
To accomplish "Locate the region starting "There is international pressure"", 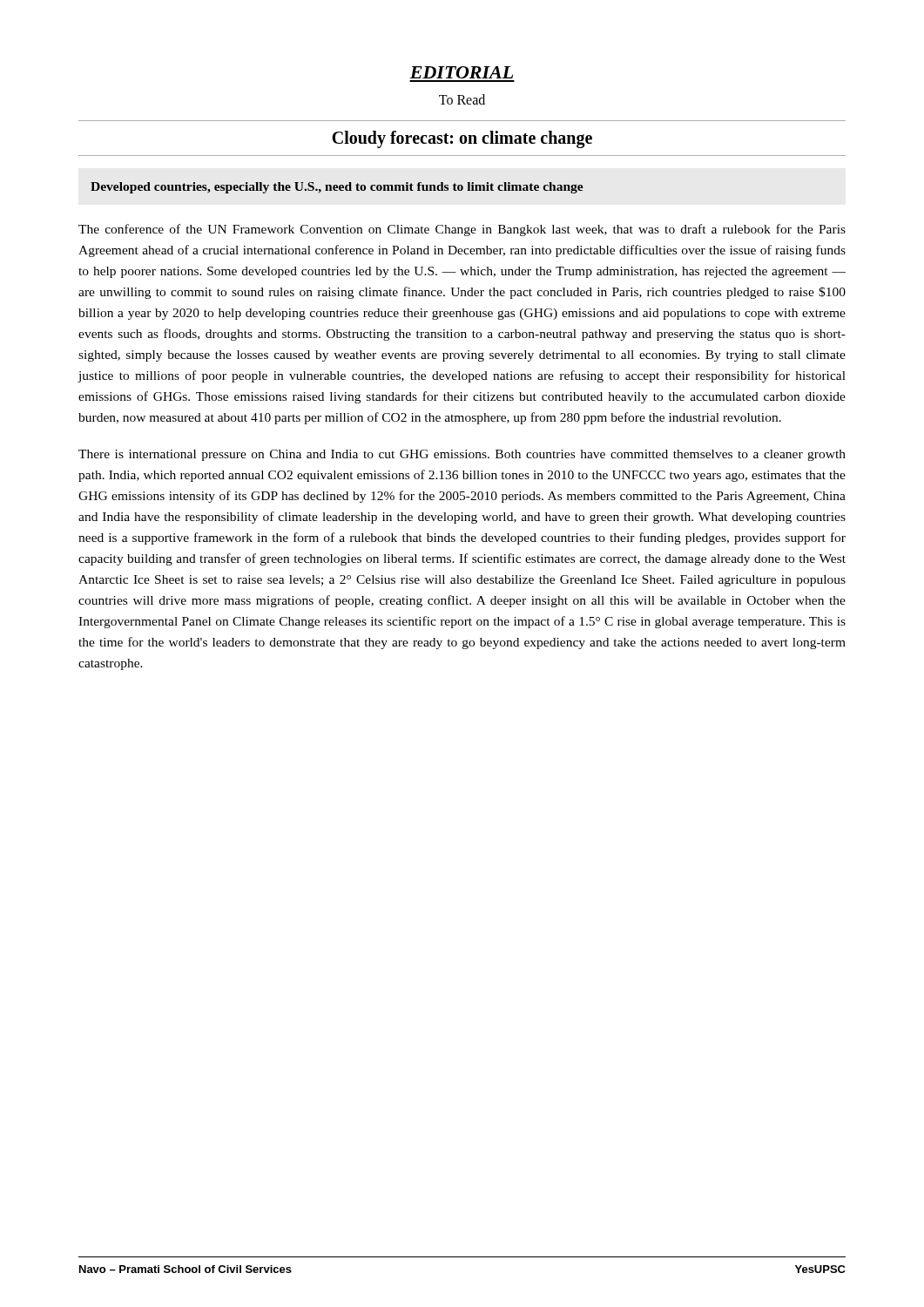I will [x=462, y=558].
